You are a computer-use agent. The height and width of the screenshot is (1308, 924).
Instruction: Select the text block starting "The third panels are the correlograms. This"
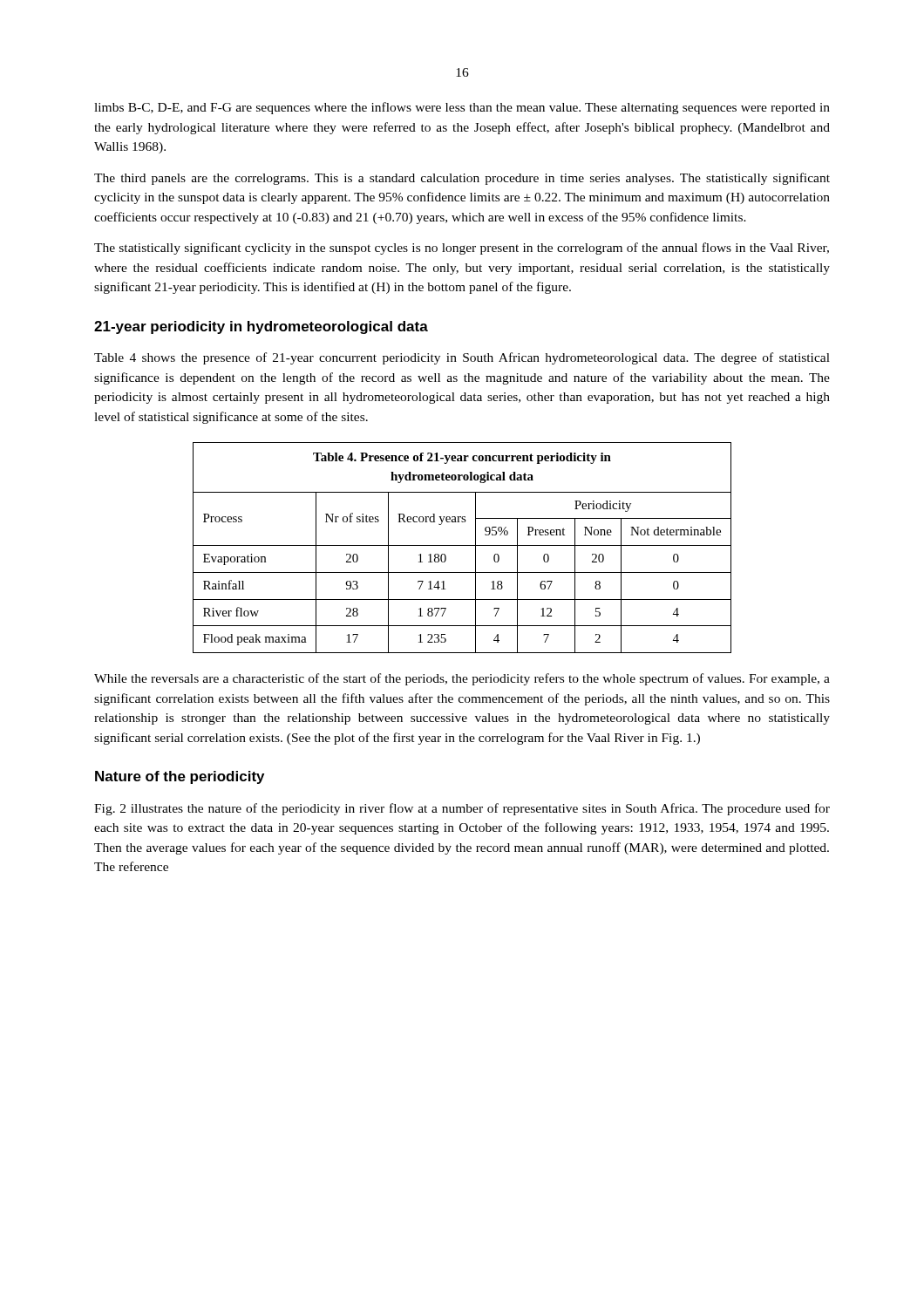(462, 198)
